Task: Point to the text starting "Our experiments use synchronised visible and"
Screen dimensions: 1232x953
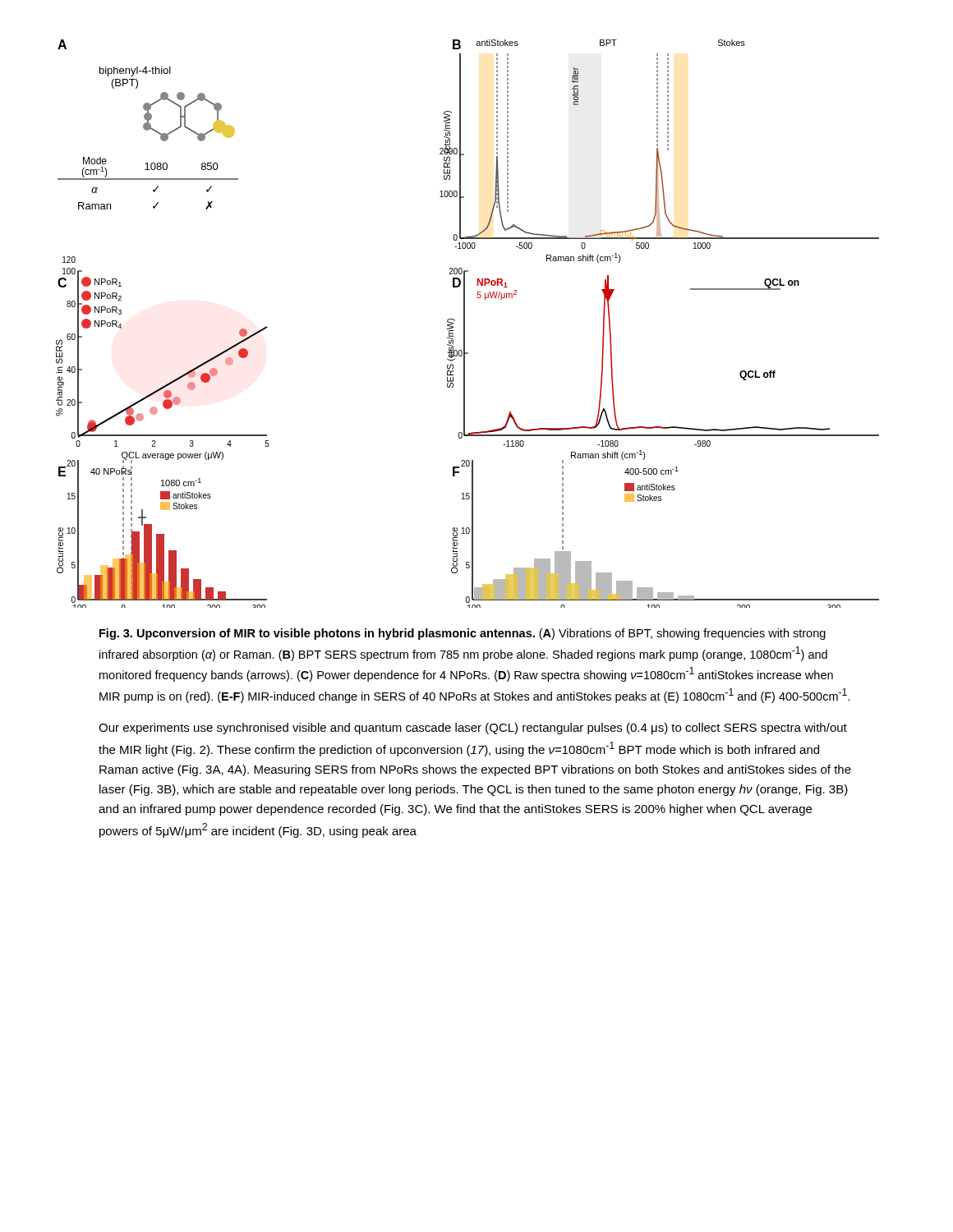Action: coord(476,780)
